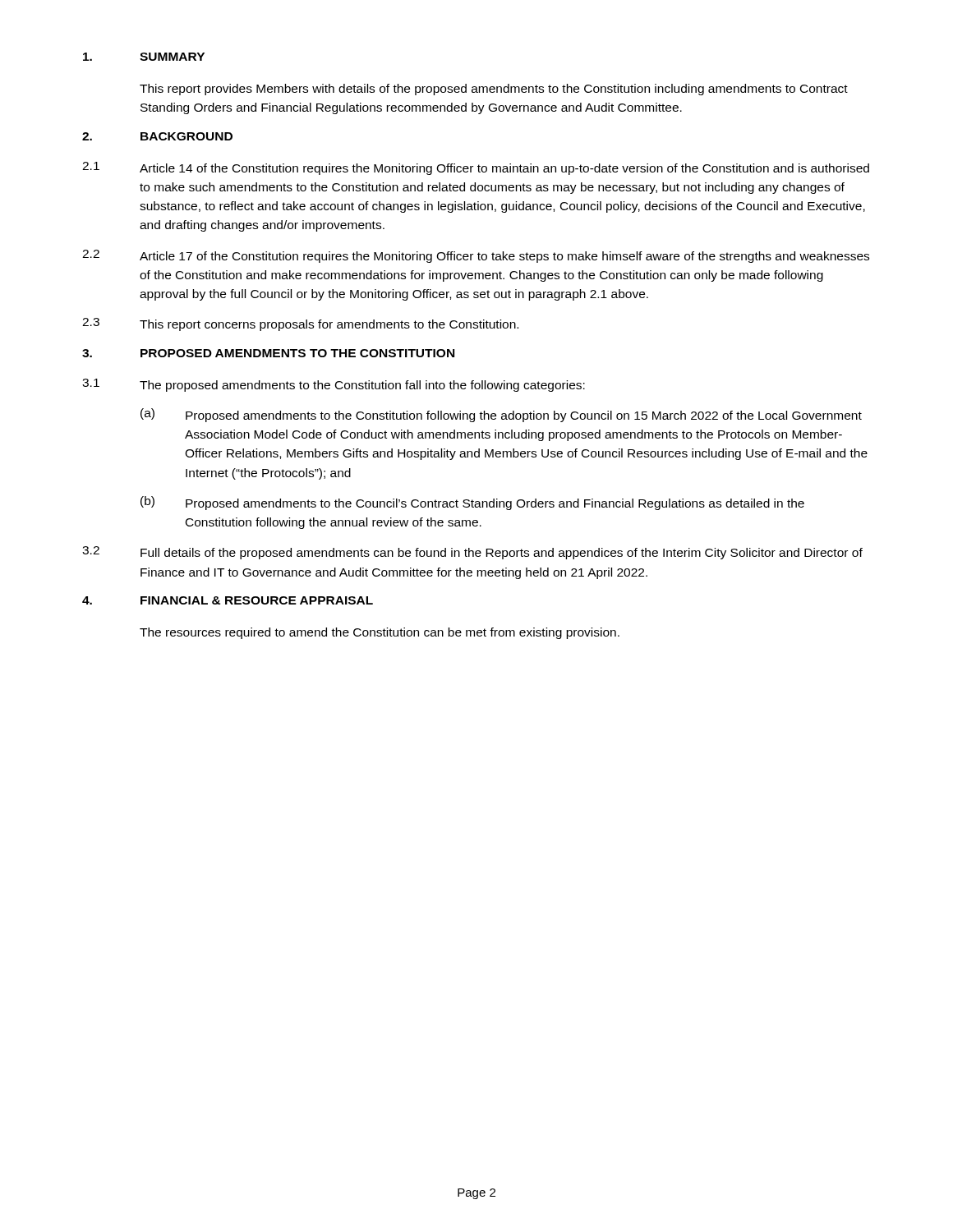Find the text block that reads "1 The proposed amendments to"
Viewport: 953px width, 1232px height.
coord(334,384)
